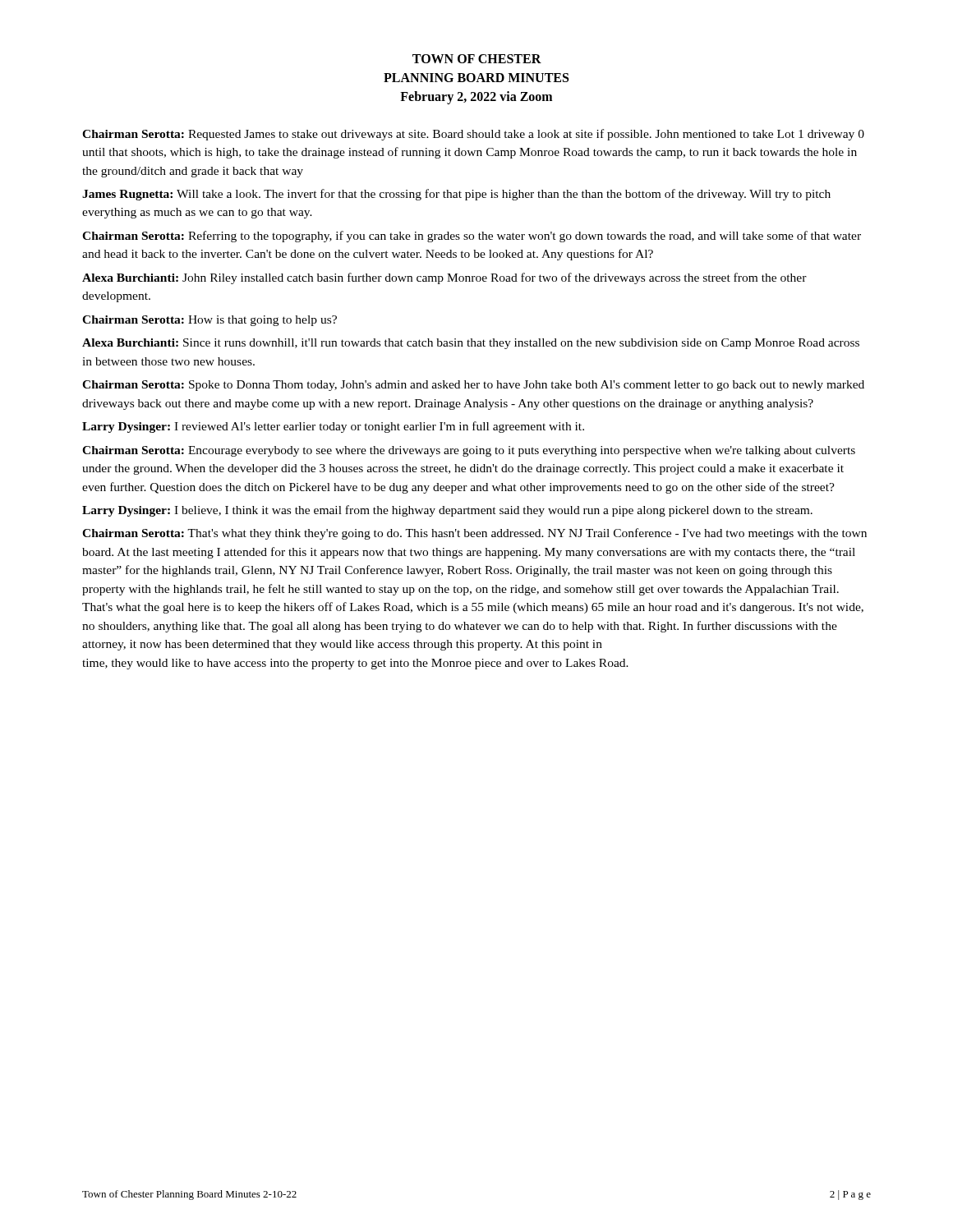This screenshot has width=953, height=1232.
Task: Point to the block starting "Chairman Serotta: Encourage everybody to see"
Action: pos(469,468)
